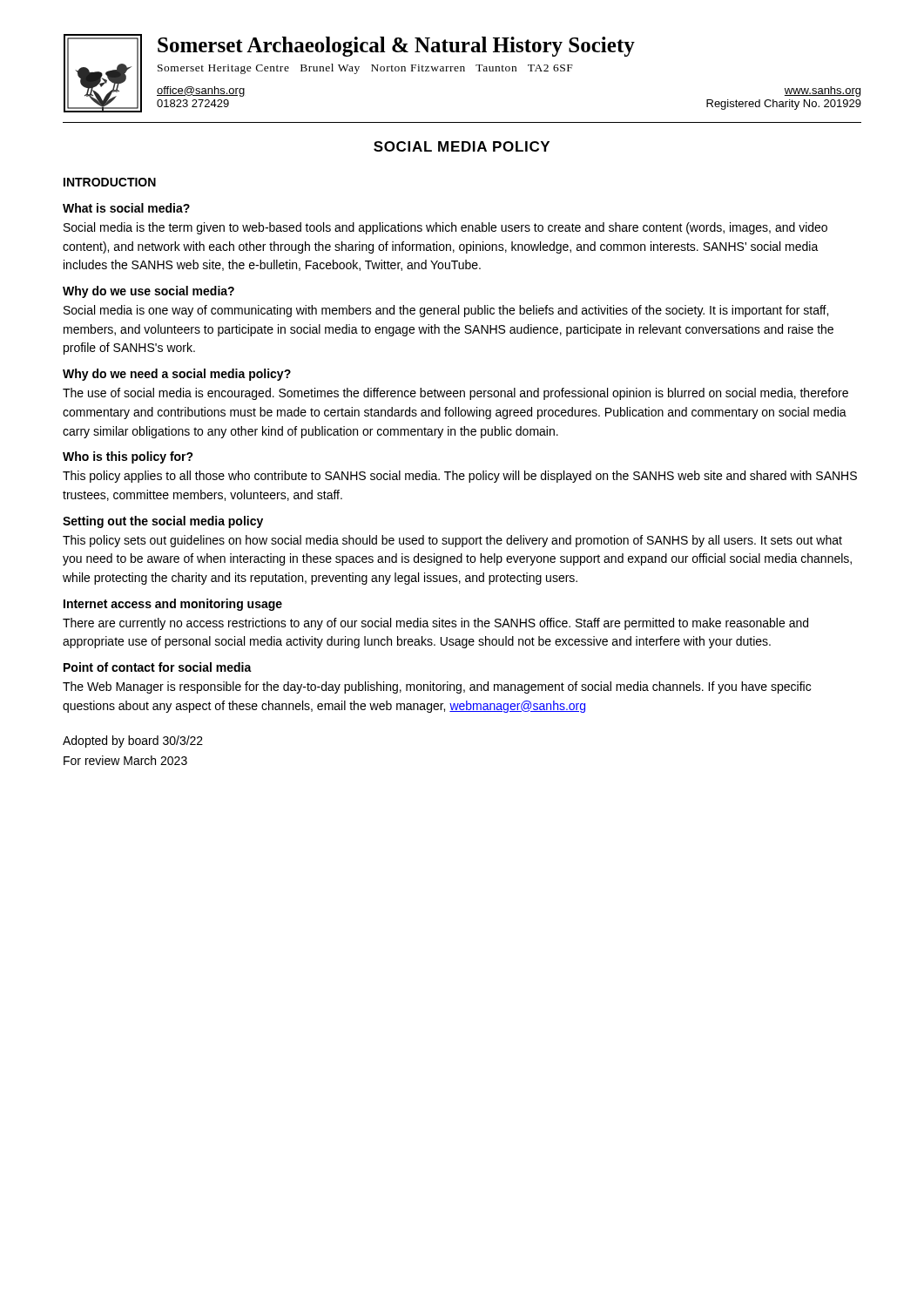Point to the text starting "Internet access and monitoring usage"

coord(172,604)
